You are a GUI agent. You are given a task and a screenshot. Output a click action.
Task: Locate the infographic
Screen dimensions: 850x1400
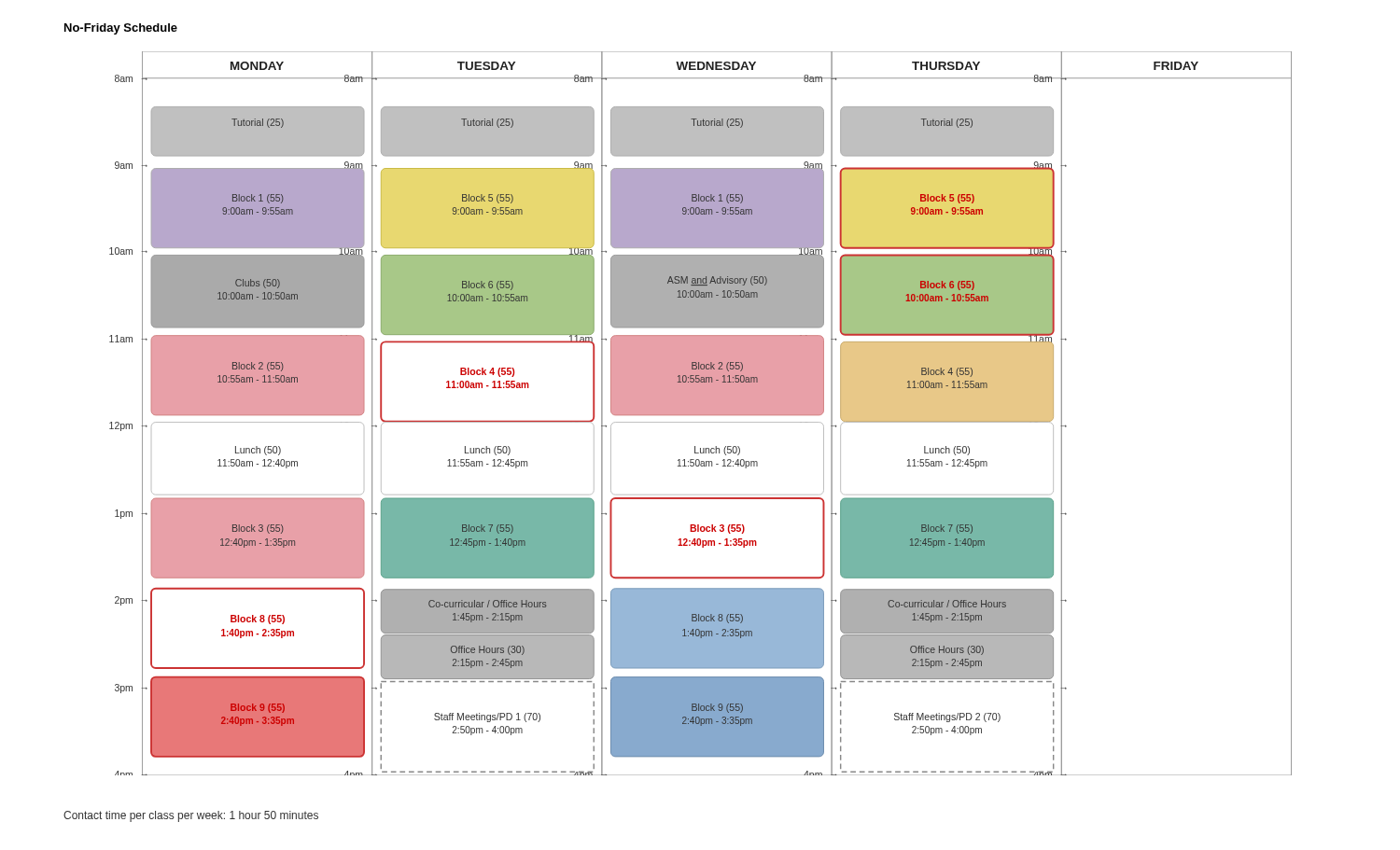pos(716,413)
